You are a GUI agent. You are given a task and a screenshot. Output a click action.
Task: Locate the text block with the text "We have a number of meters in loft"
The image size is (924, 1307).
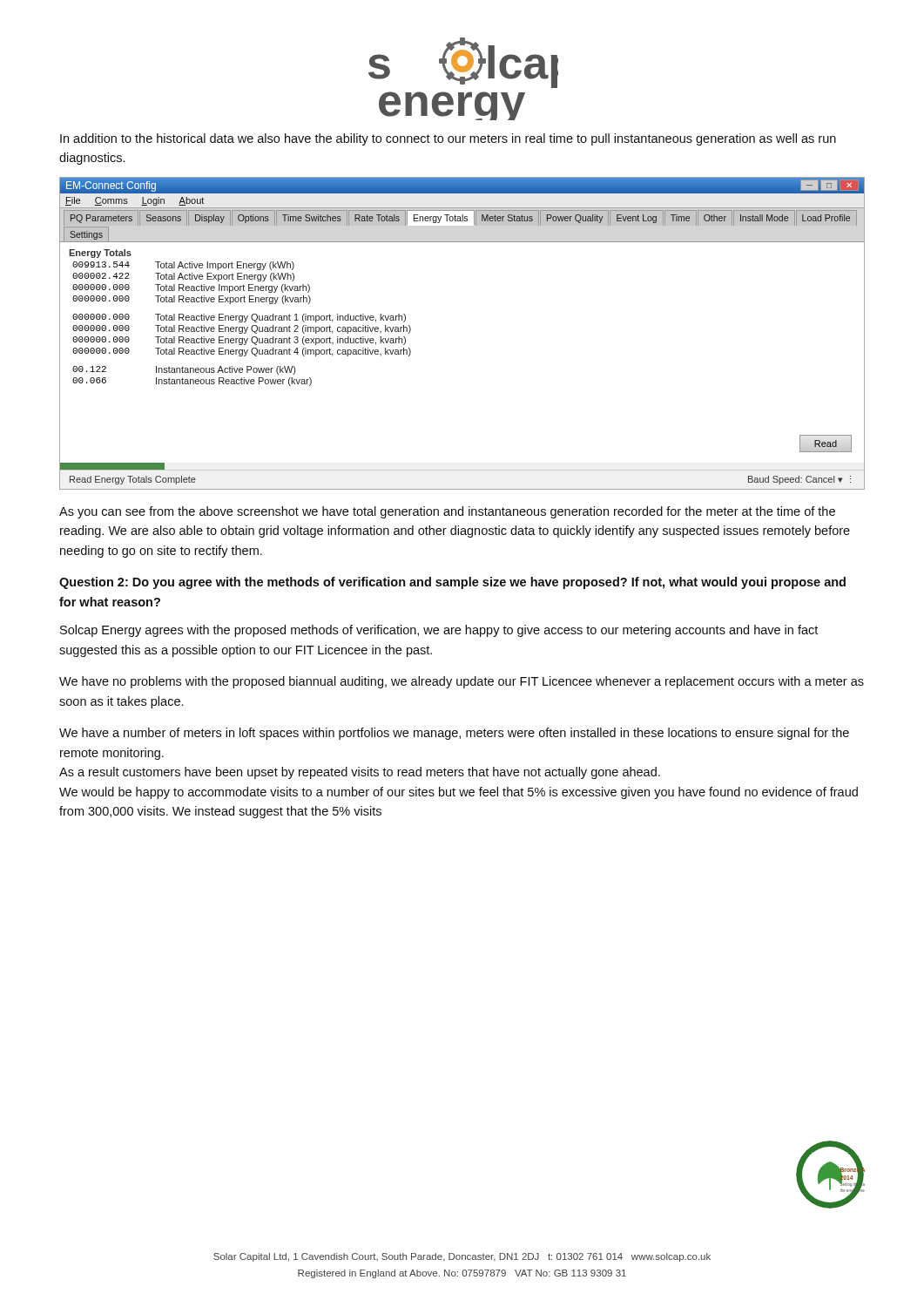pos(459,772)
